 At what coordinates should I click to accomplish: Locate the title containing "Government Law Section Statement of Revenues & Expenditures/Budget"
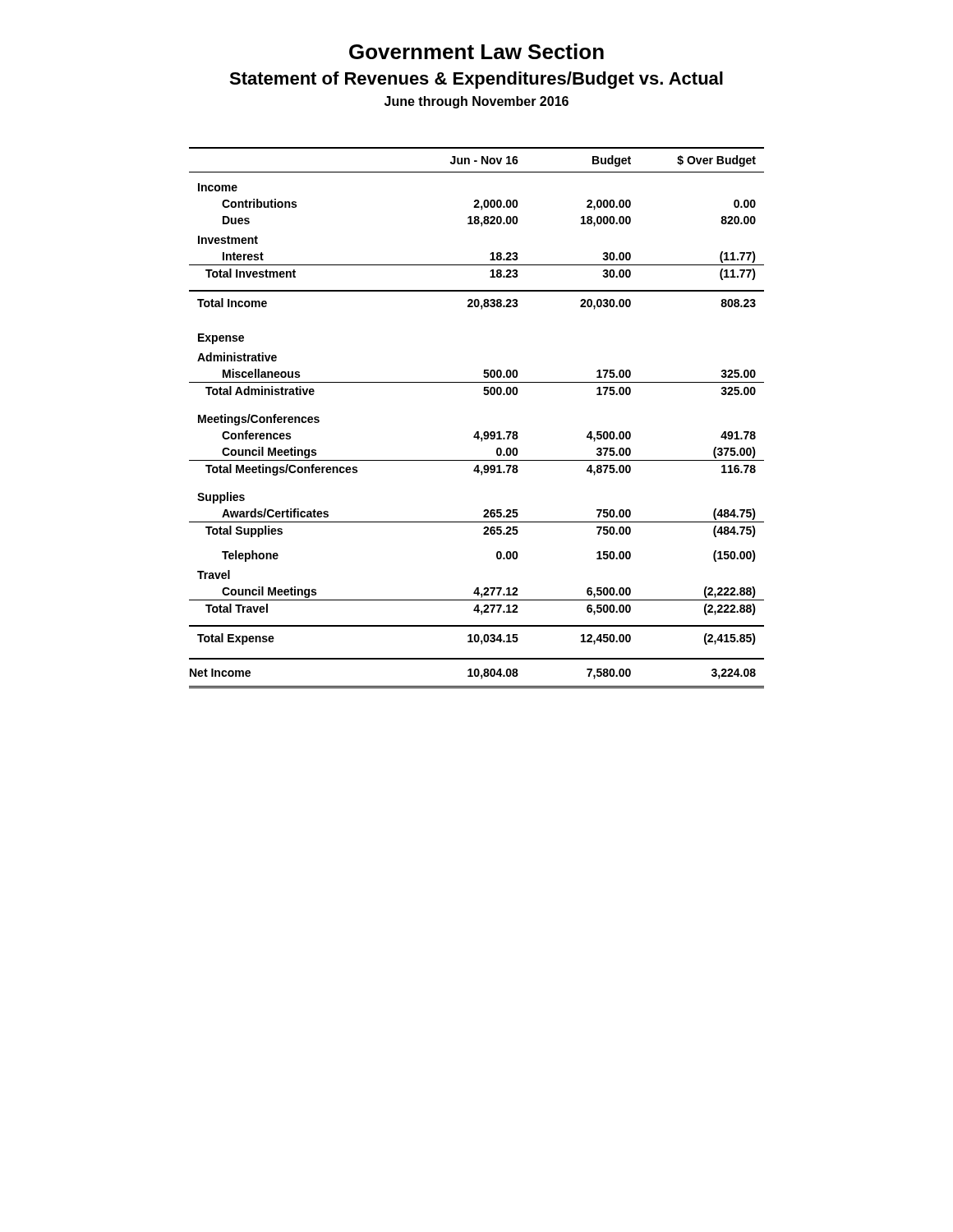(x=476, y=74)
